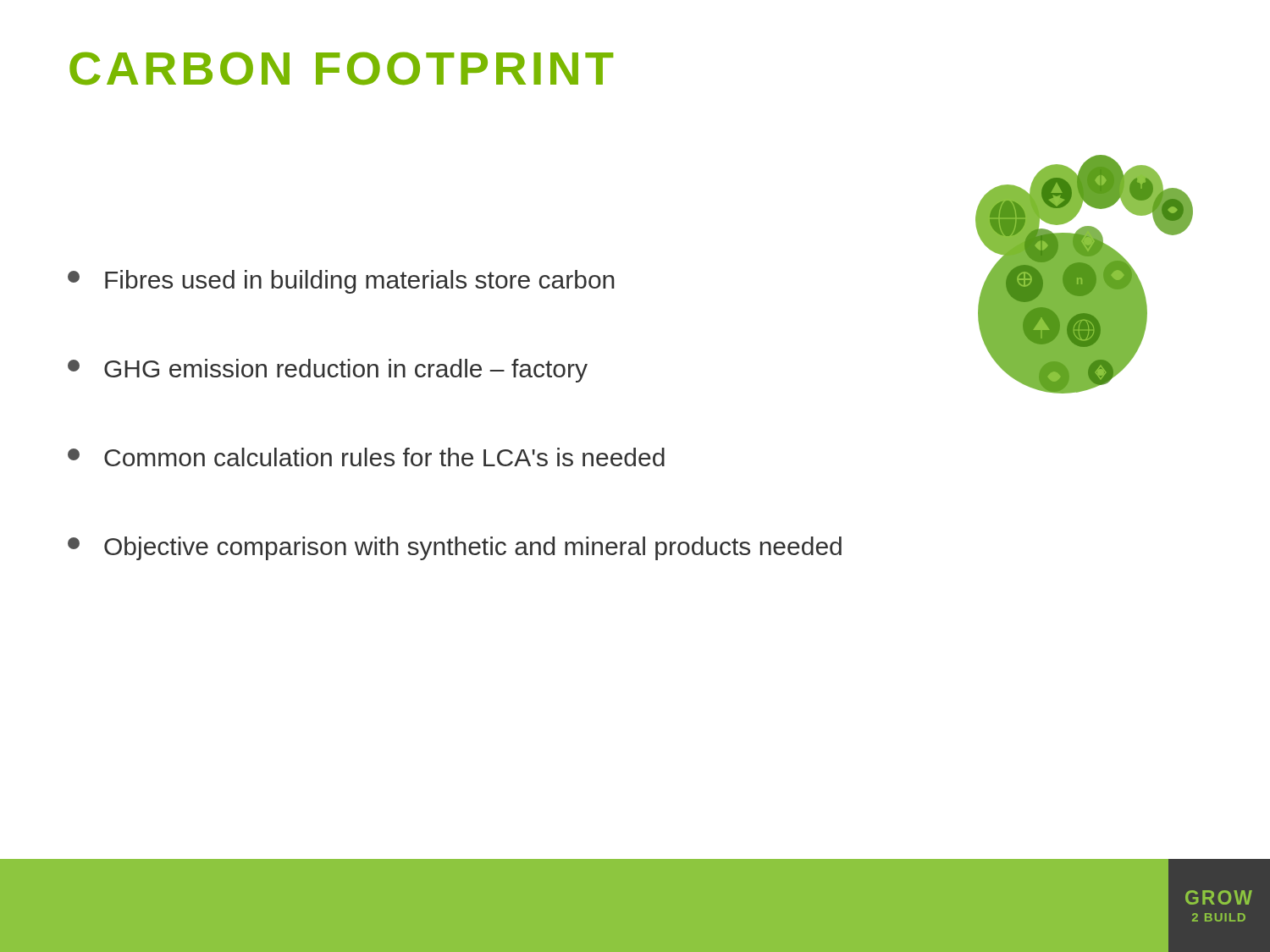Click the passage that begins "Fibres used in building materials"

(x=342, y=280)
